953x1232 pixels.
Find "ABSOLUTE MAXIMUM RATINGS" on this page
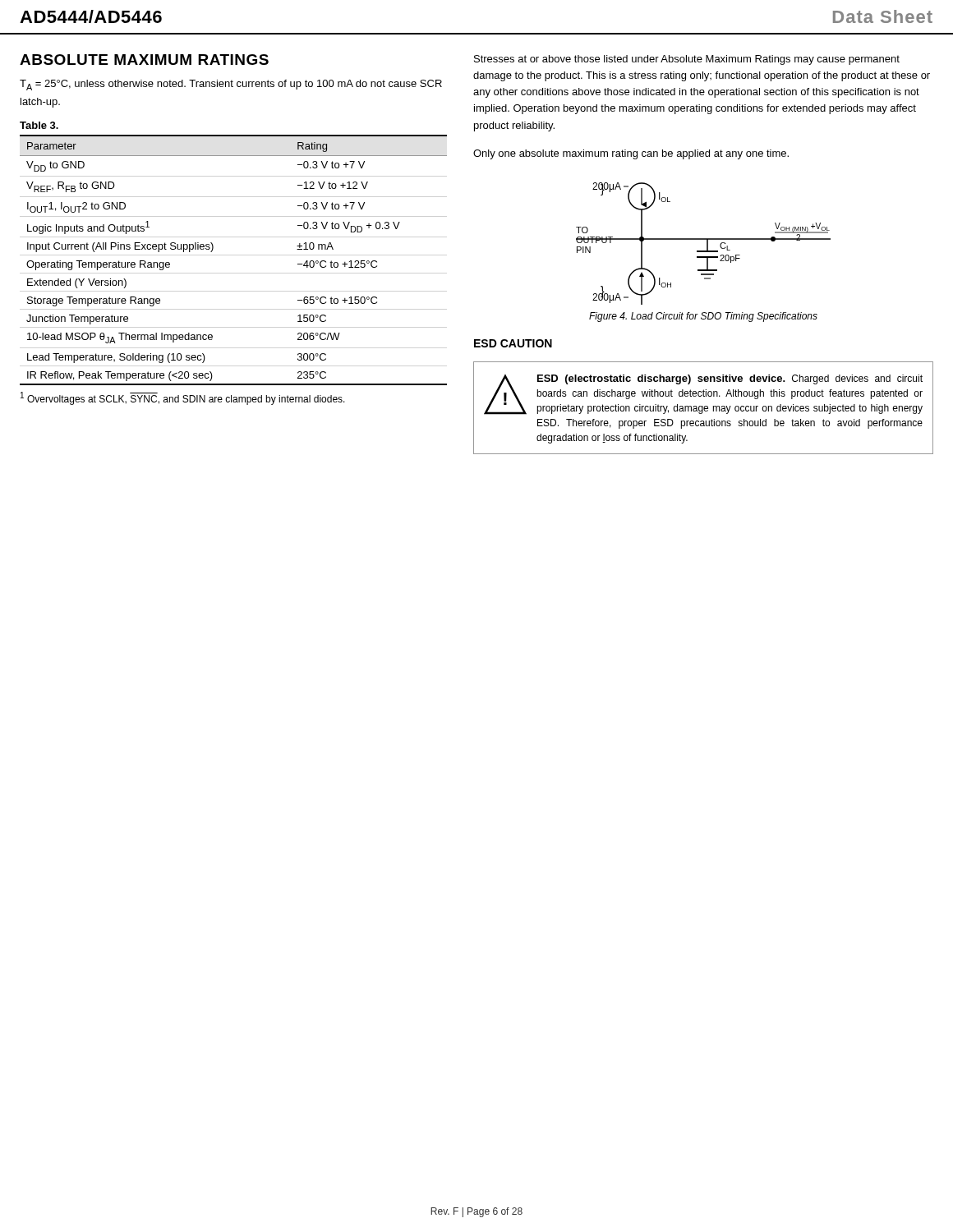(x=145, y=60)
